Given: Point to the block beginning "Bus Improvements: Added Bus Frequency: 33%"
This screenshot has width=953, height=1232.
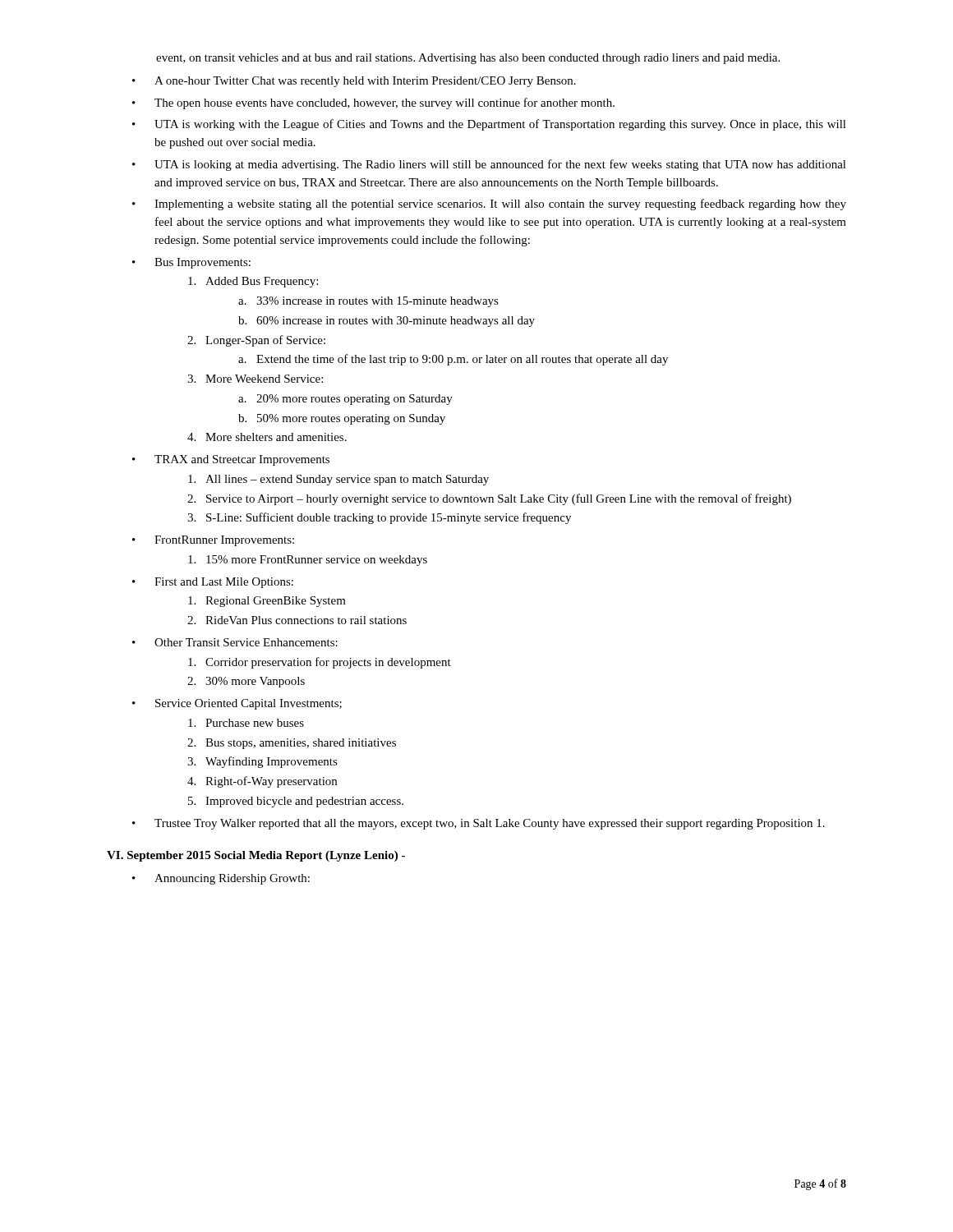Looking at the screenshot, I should point(500,351).
